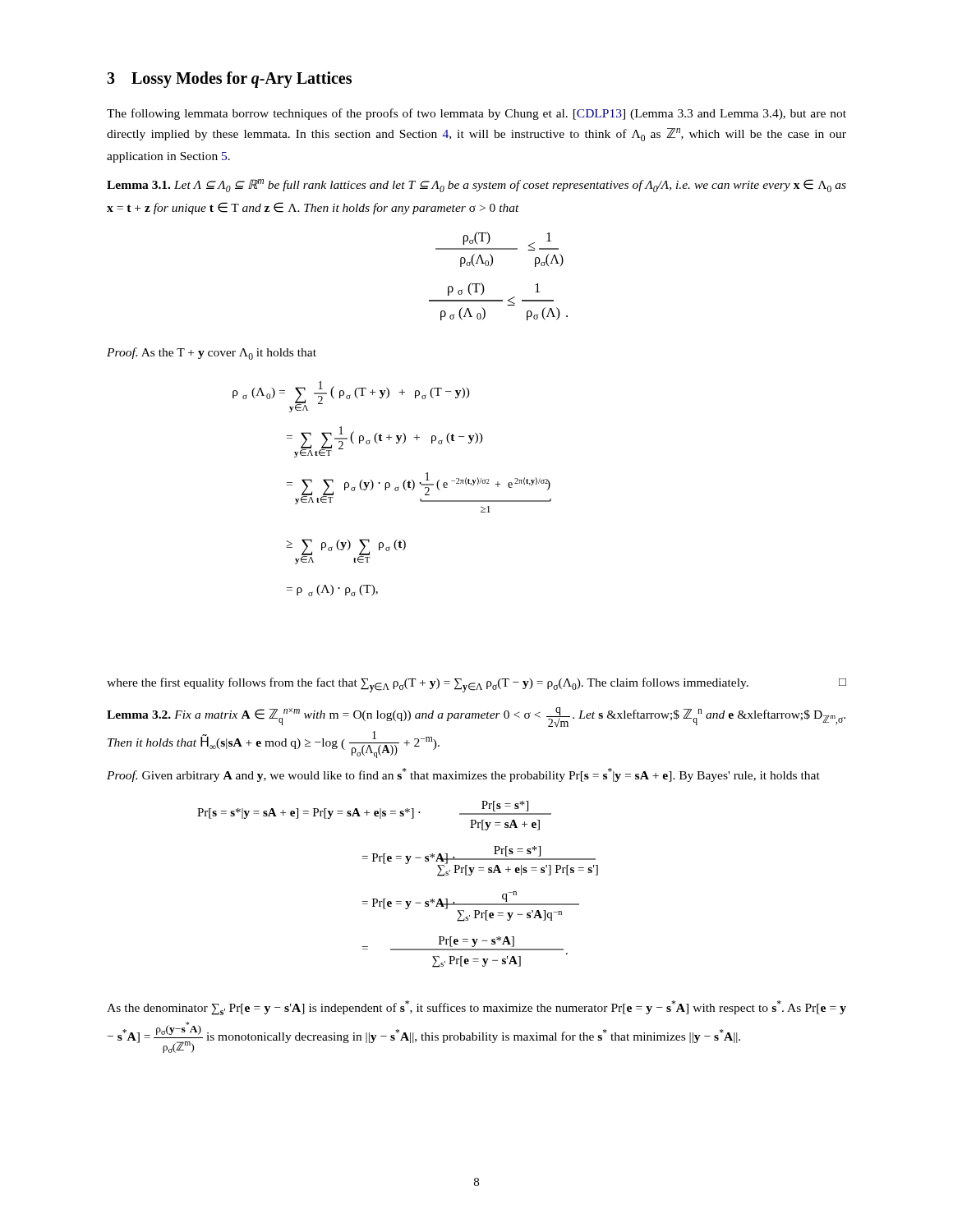
Task: Click the formula that begins "Pr[s = s*|y = sA"
Action: pos(476,886)
